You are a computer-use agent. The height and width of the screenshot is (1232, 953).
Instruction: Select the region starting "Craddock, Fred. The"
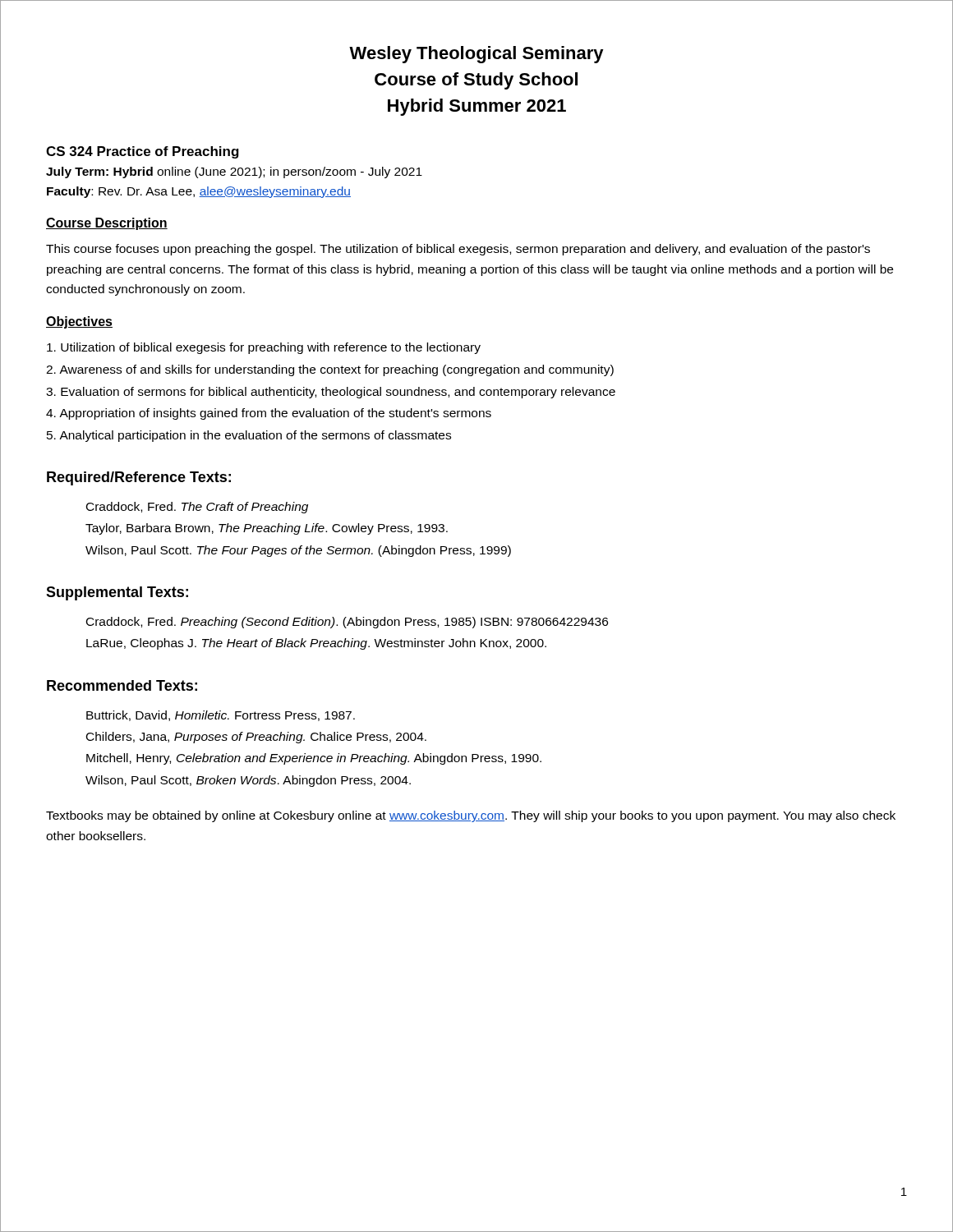pyautogui.click(x=299, y=528)
